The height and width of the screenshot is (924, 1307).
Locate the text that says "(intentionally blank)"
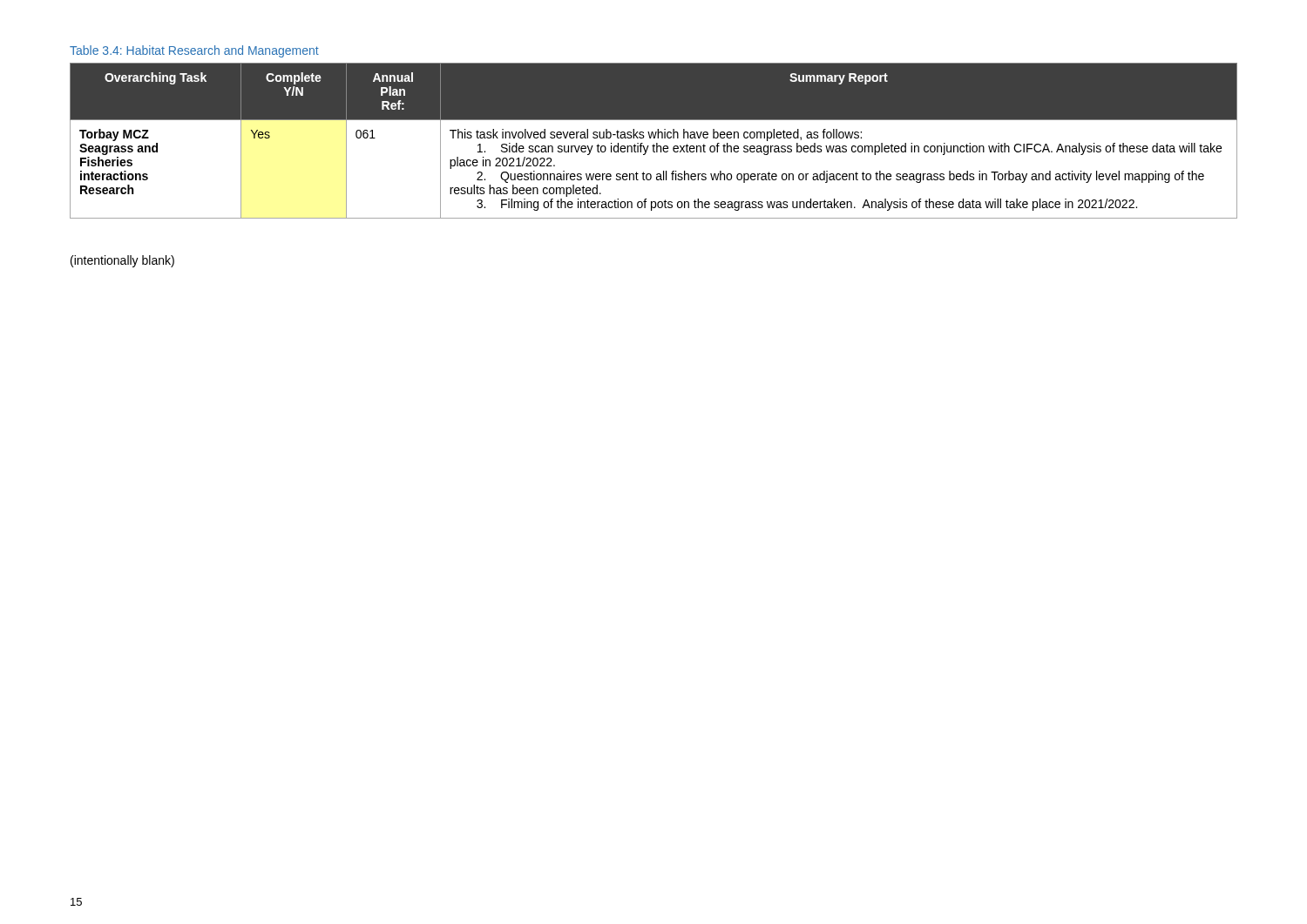pyautogui.click(x=122, y=260)
